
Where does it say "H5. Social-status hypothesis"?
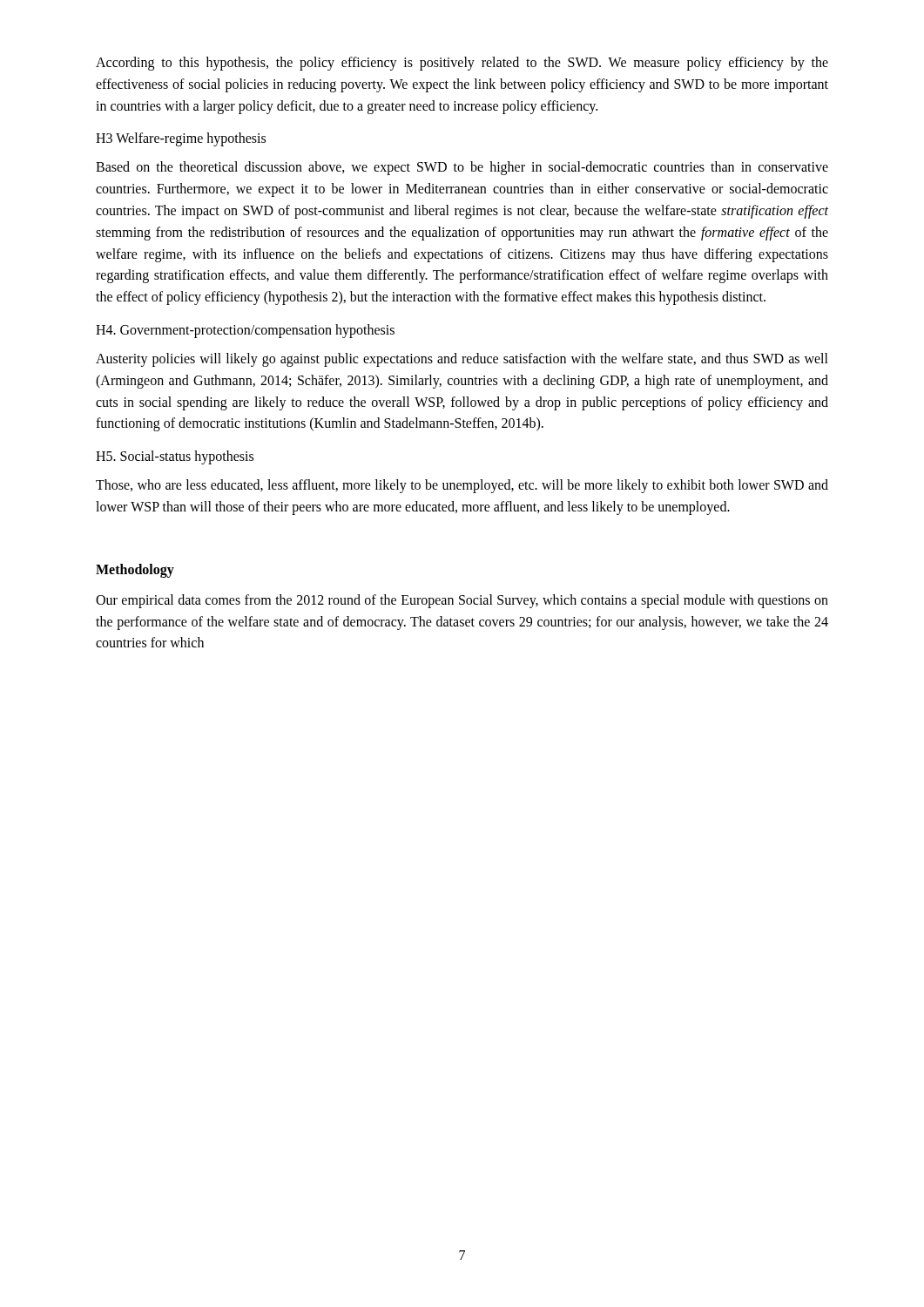(175, 456)
